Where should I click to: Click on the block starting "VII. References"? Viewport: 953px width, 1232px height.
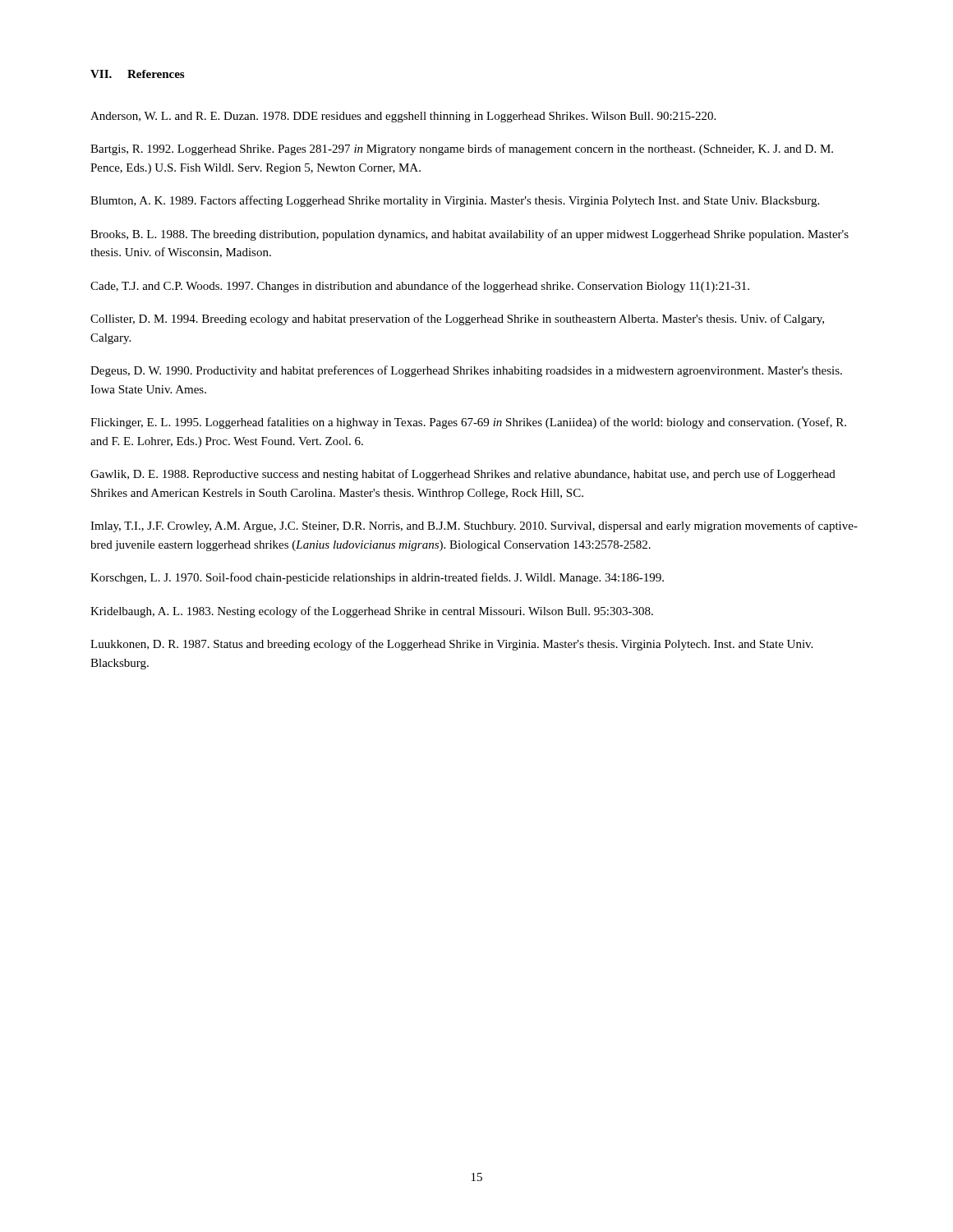tap(137, 74)
